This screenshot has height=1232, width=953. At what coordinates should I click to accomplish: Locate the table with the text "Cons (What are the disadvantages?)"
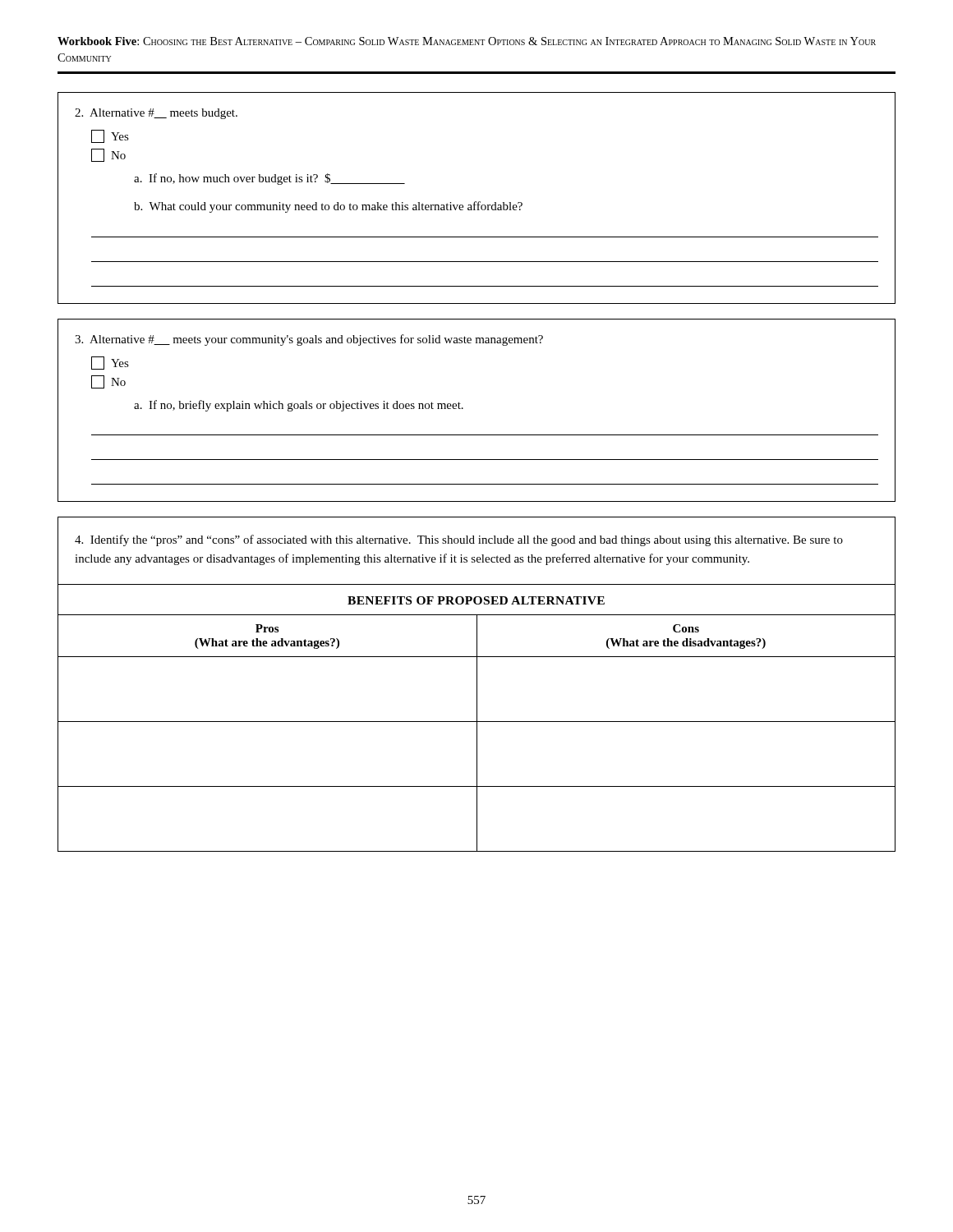[x=476, y=718]
